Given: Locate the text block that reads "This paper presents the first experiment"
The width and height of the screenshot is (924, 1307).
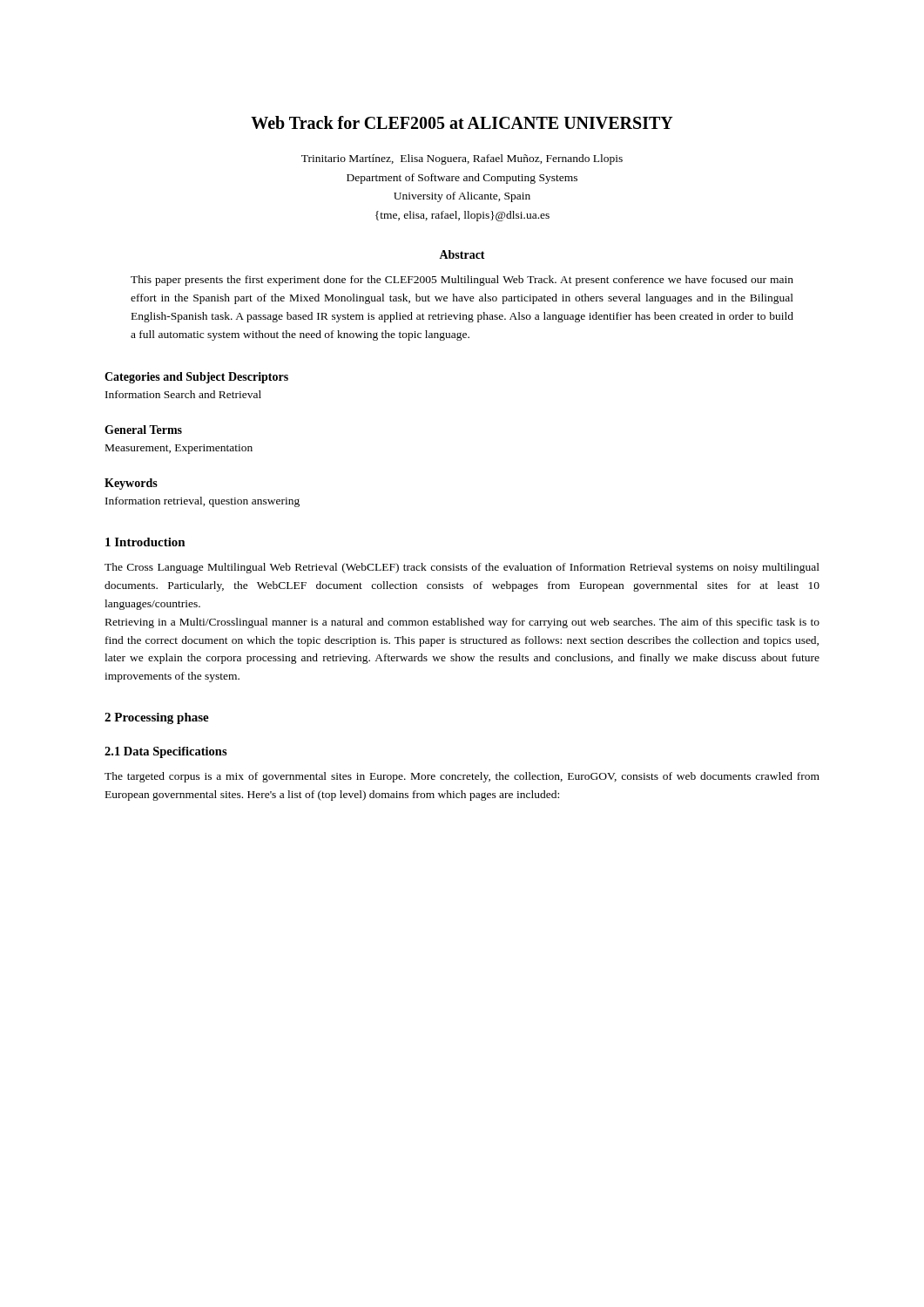Looking at the screenshot, I should (462, 307).
